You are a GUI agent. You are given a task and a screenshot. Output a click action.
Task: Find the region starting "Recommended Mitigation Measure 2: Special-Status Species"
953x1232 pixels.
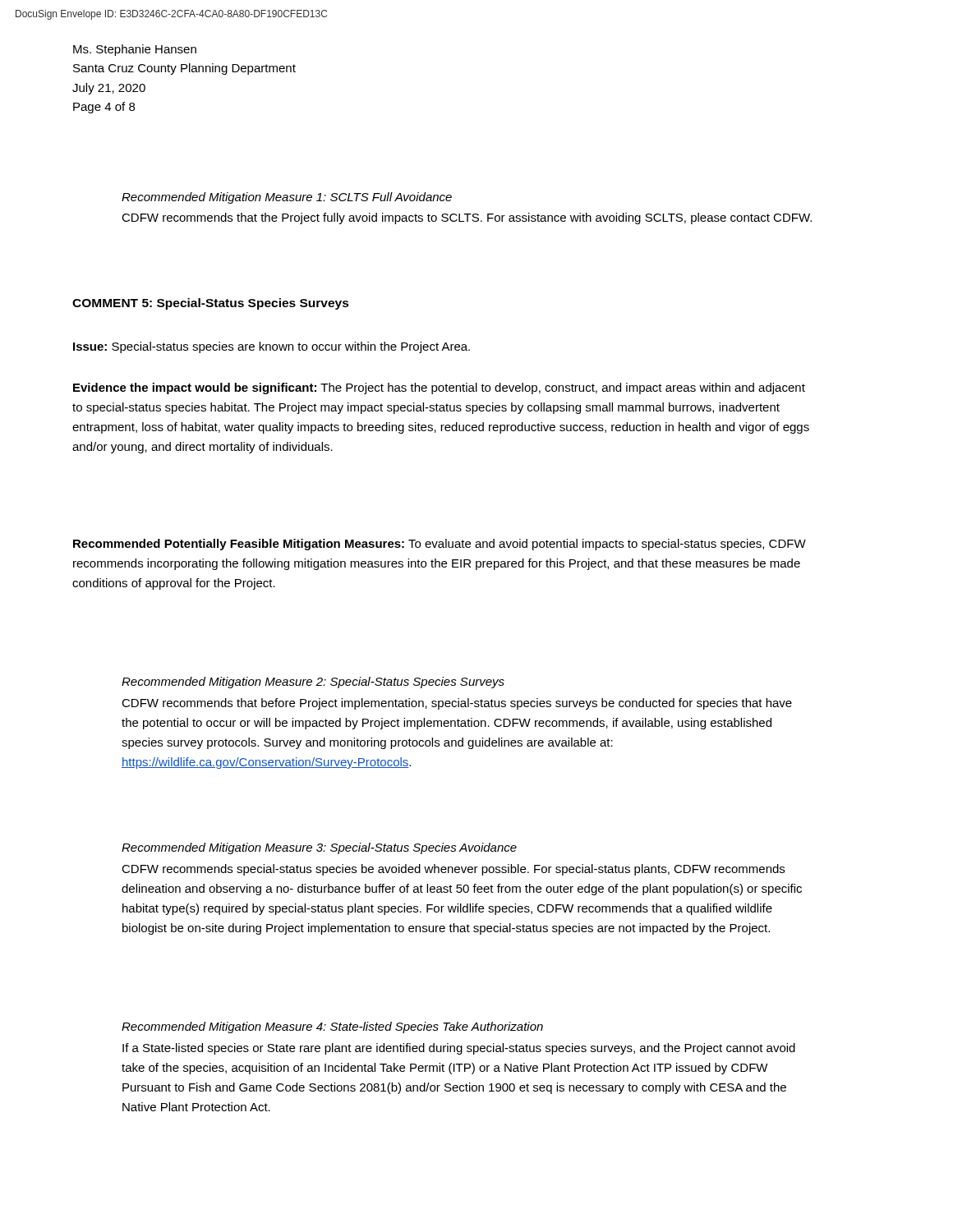467,720
